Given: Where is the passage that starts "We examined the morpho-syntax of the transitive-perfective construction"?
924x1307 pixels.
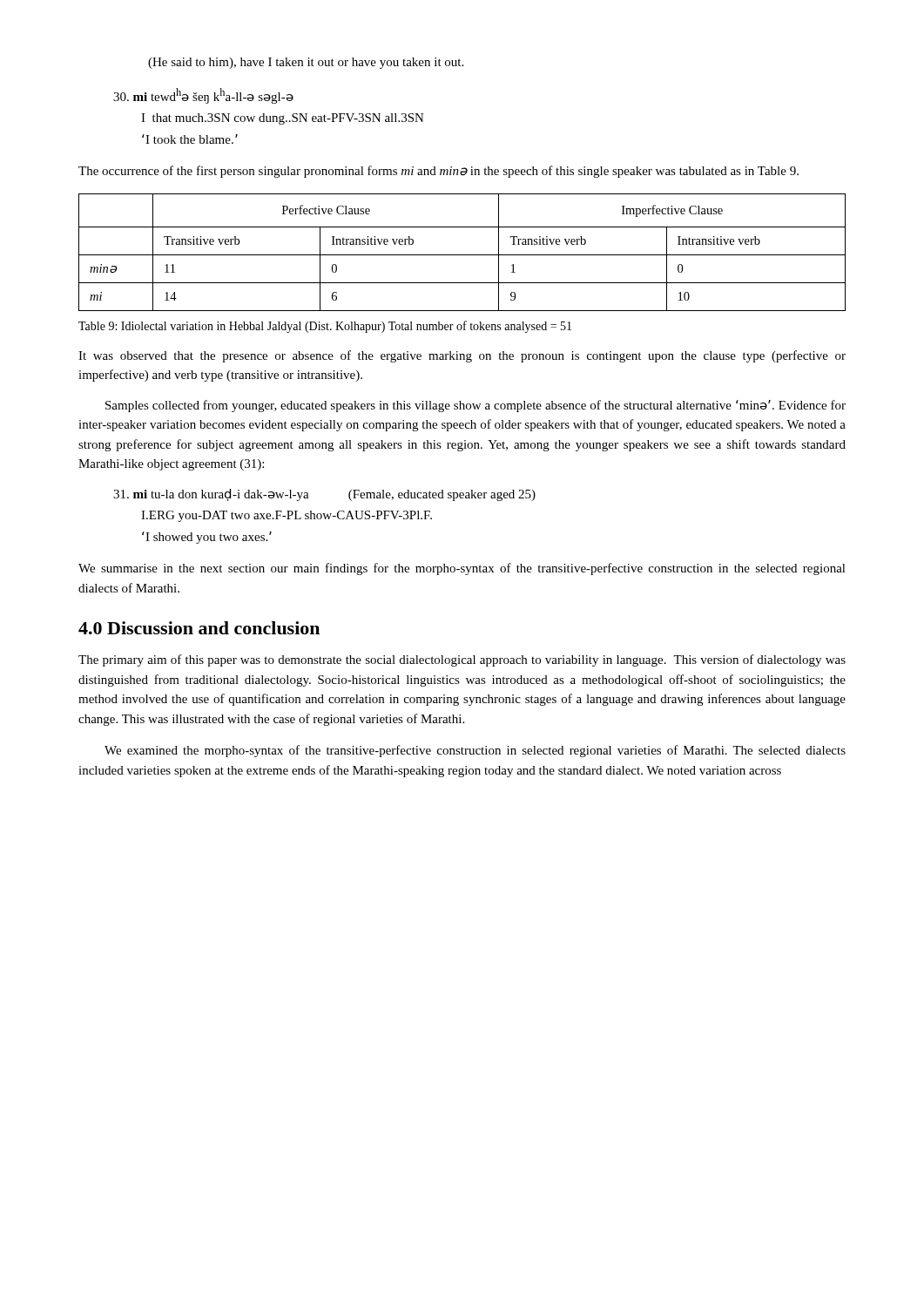Looking at the screenshot, I should pyautogui.click(x=462, y=760).
